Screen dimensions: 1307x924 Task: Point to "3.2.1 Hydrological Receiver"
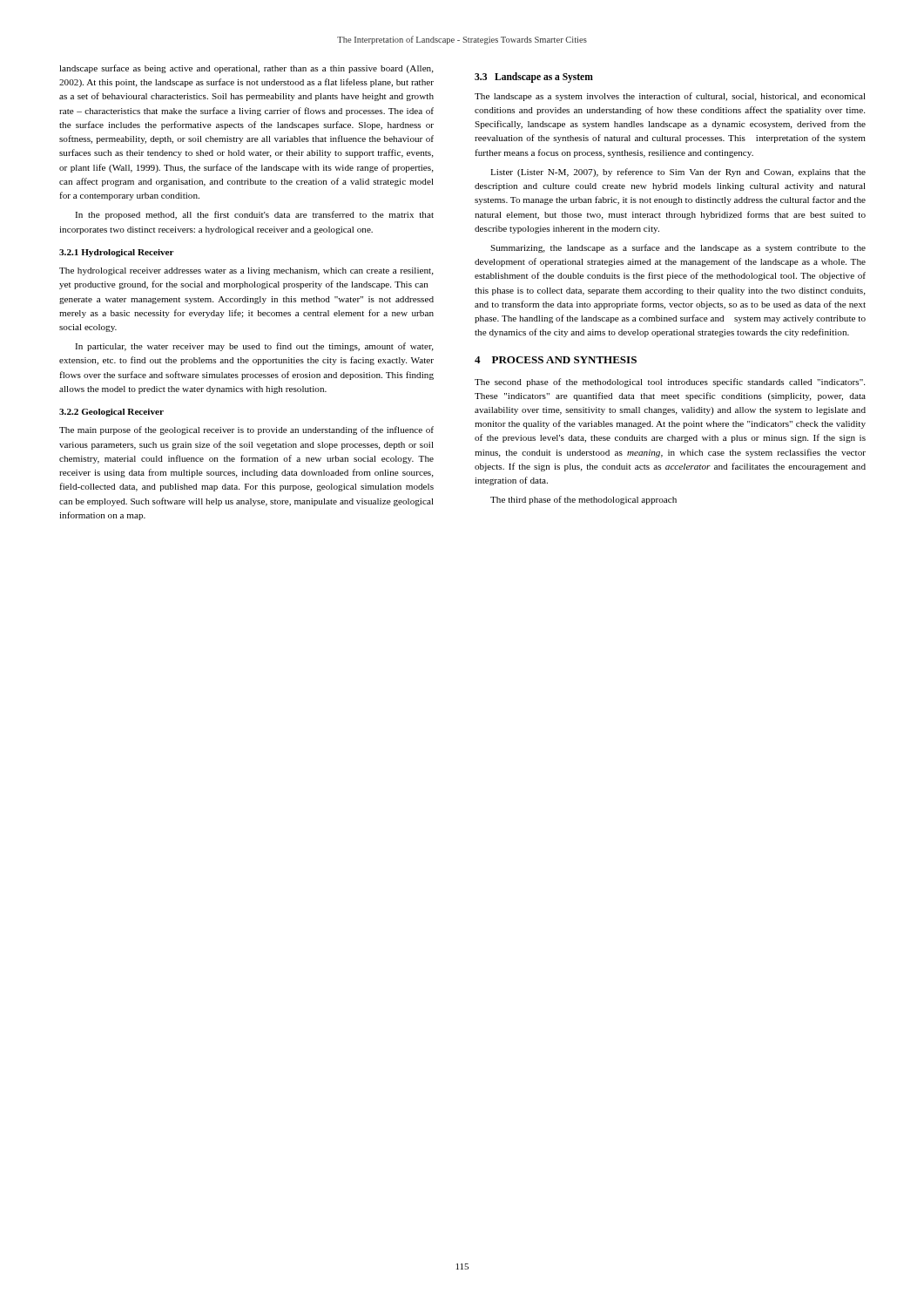pyautogui.click(x=117, y=253)
